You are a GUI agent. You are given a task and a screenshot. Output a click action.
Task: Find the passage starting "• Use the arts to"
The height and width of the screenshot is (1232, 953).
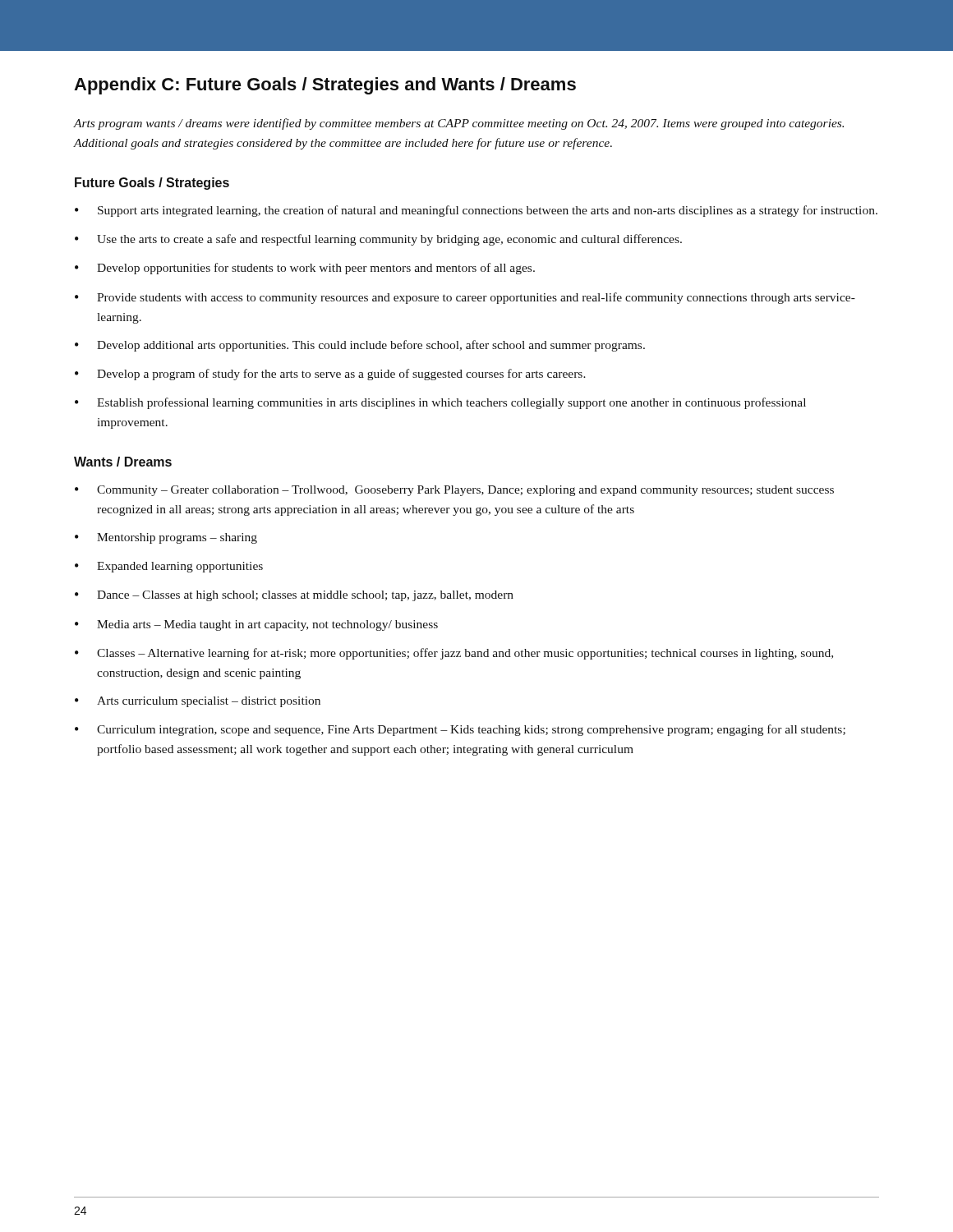point(476,240)
